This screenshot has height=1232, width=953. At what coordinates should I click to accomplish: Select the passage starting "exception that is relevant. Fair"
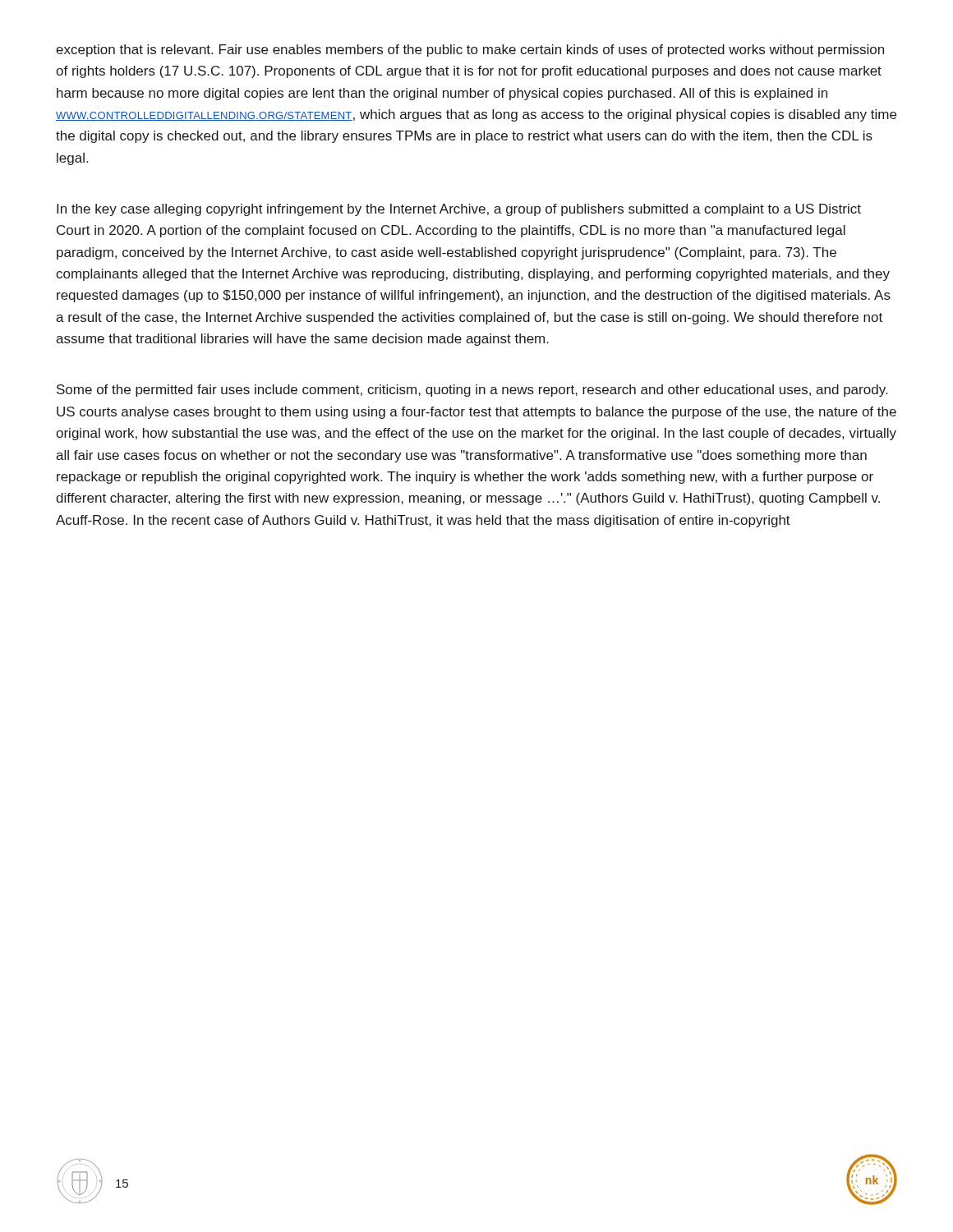pyautogui.click(x=476, y=104)
